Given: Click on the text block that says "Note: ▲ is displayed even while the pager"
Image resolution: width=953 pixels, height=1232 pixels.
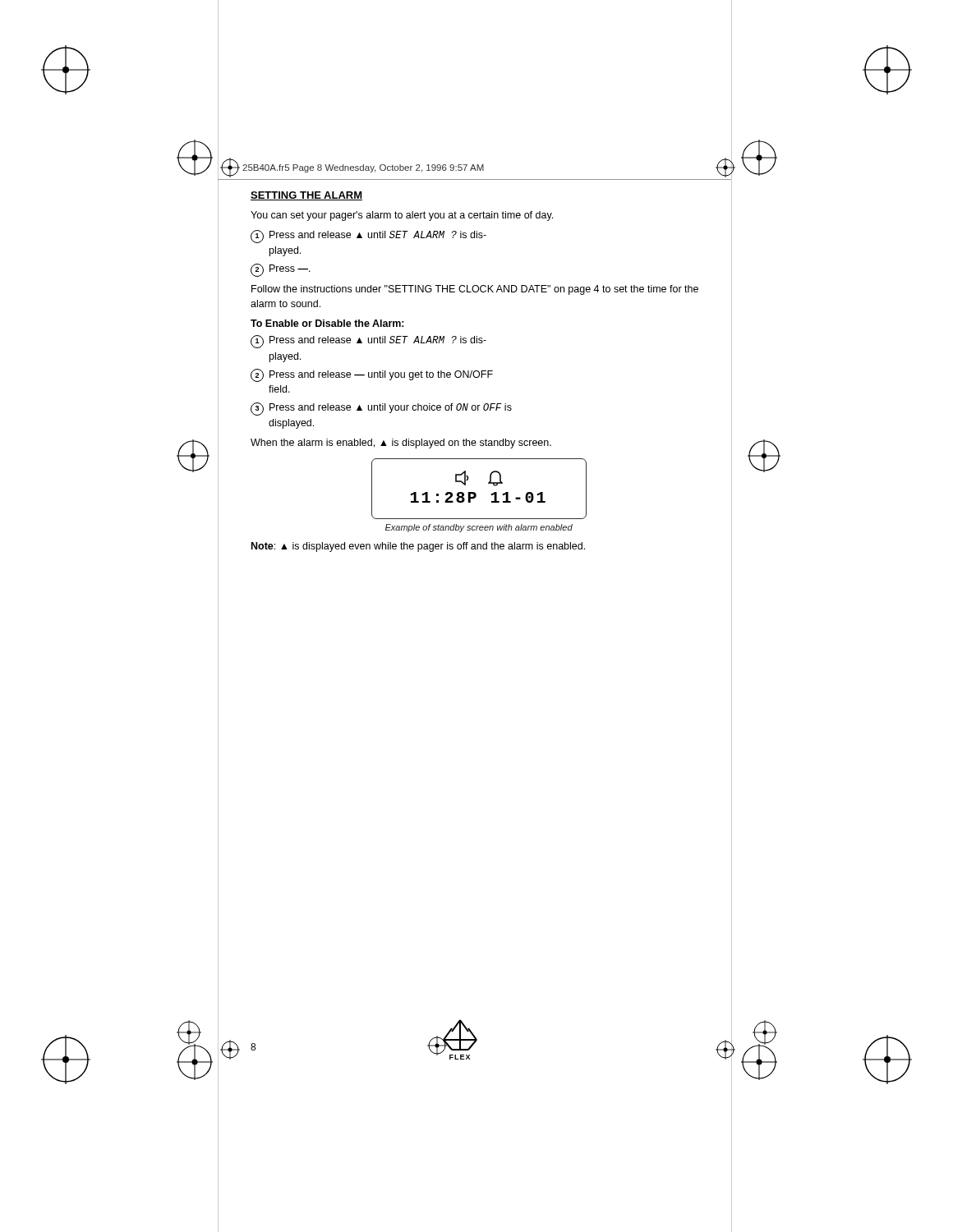Looking at the screenshot, I should coord(418,546).
